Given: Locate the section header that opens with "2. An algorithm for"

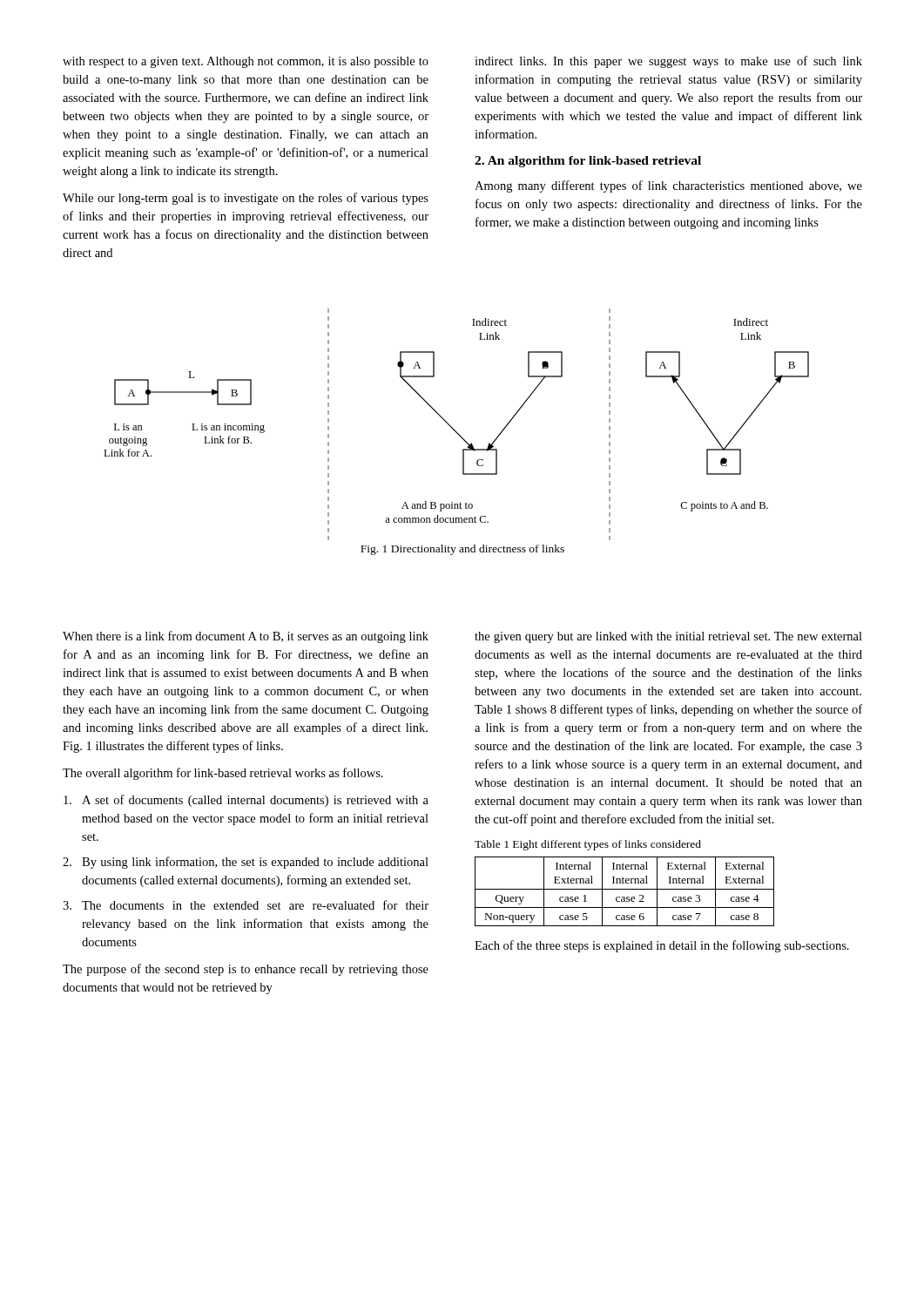Looking at the screenshot, I should (668, 160).
